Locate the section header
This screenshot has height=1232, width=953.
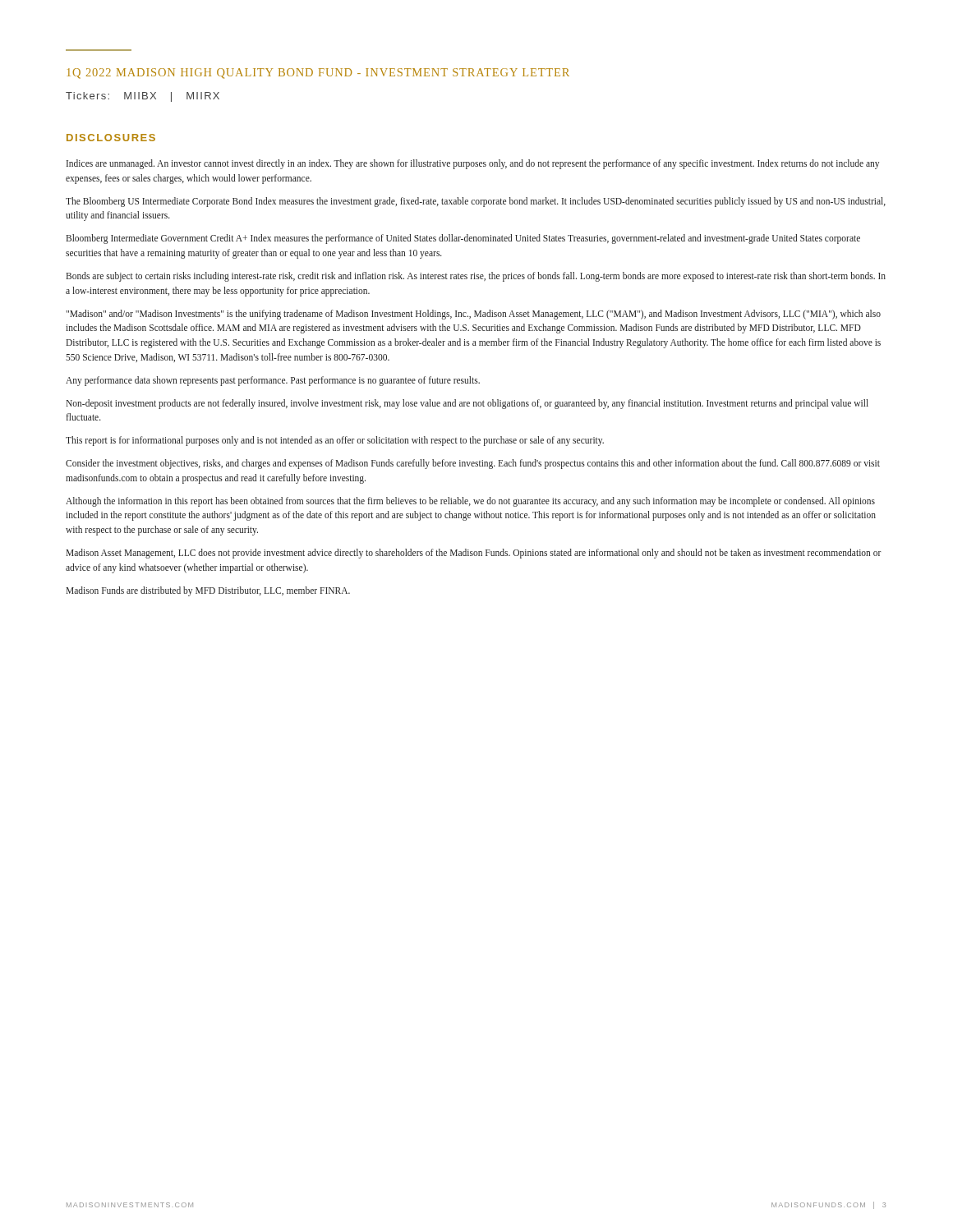(111, 138)
